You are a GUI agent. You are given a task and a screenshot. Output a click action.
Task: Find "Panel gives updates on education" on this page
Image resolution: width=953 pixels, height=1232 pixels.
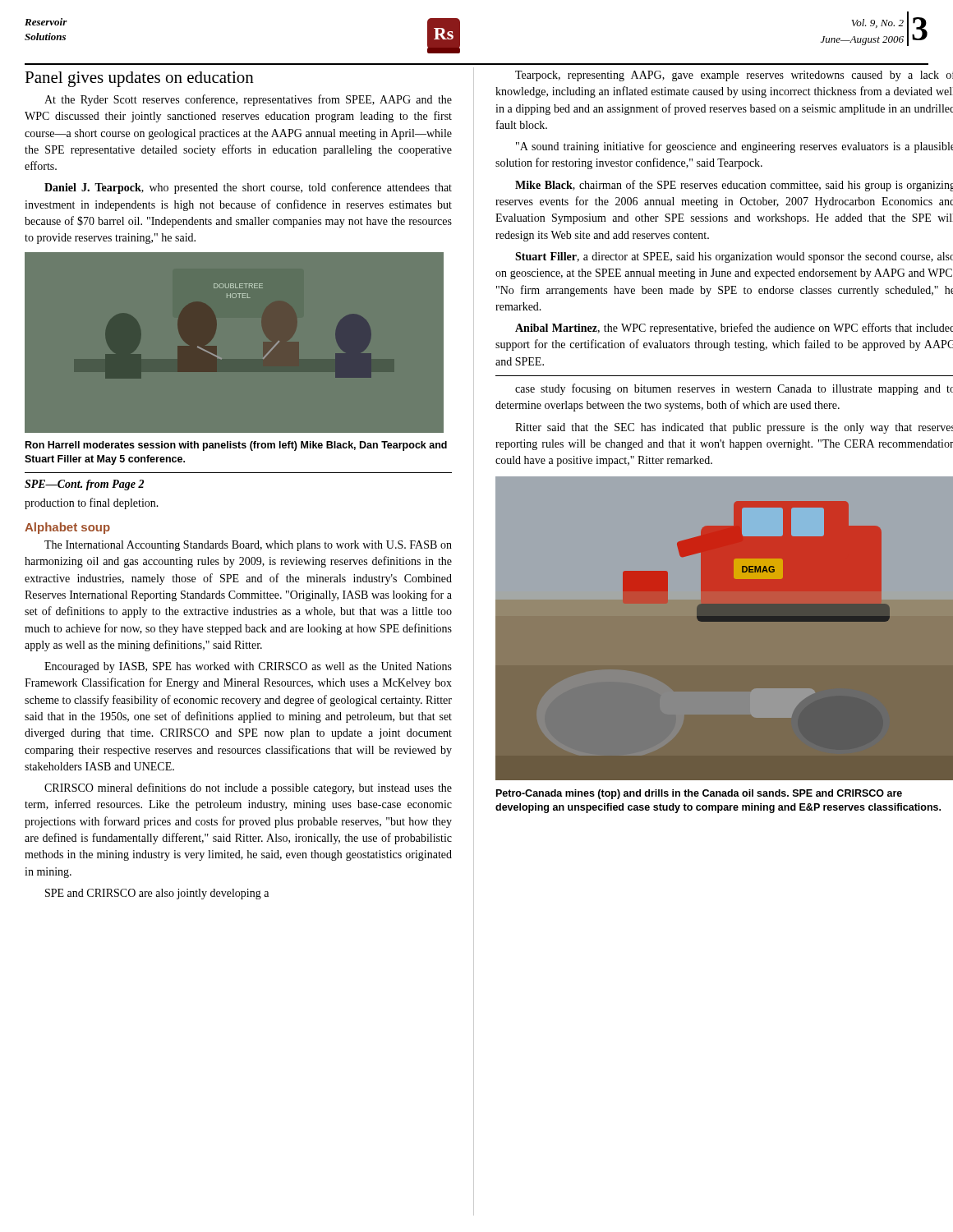(x=238, y=78)
